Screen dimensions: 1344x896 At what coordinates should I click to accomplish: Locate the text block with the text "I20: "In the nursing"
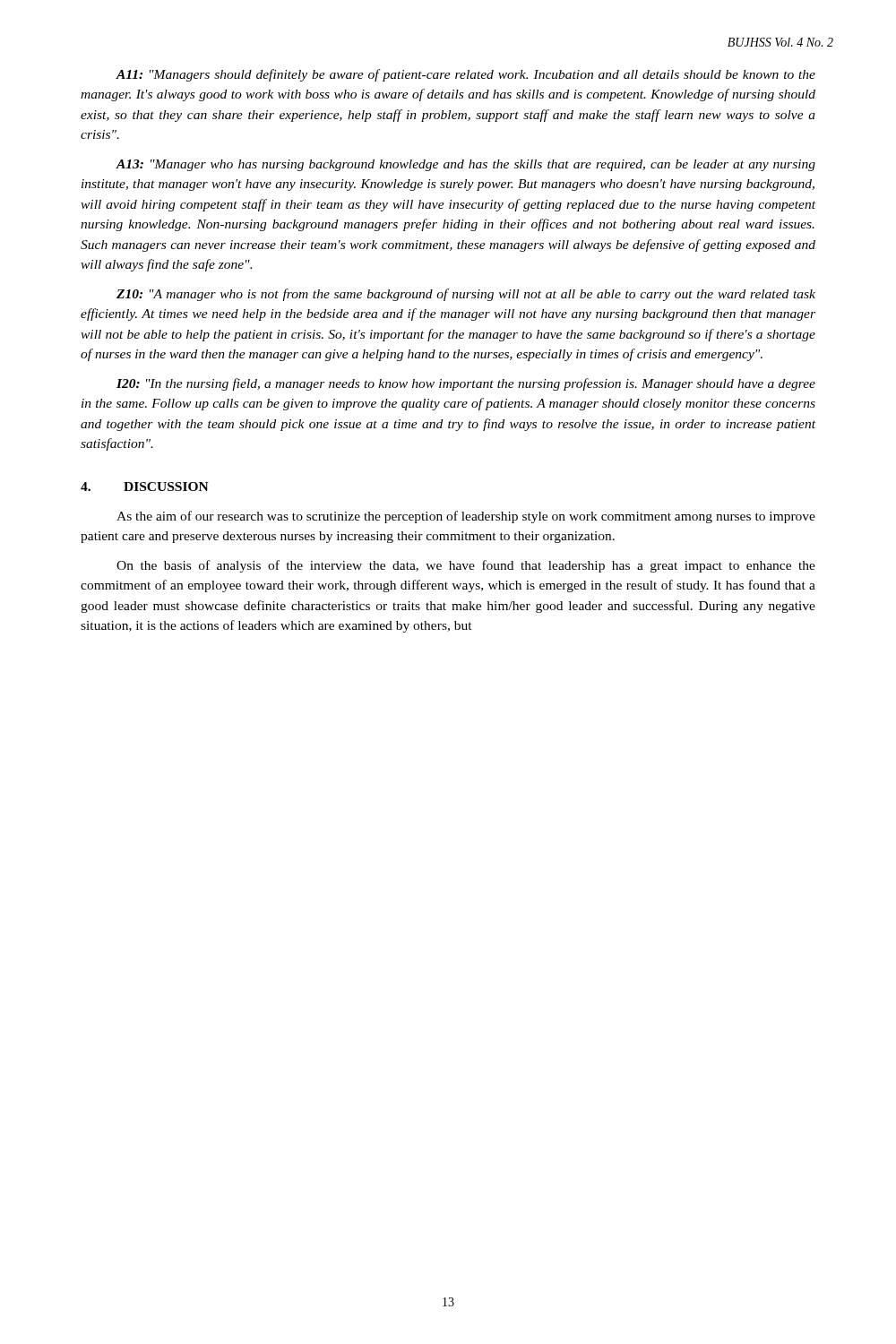[x=448, y=413]
